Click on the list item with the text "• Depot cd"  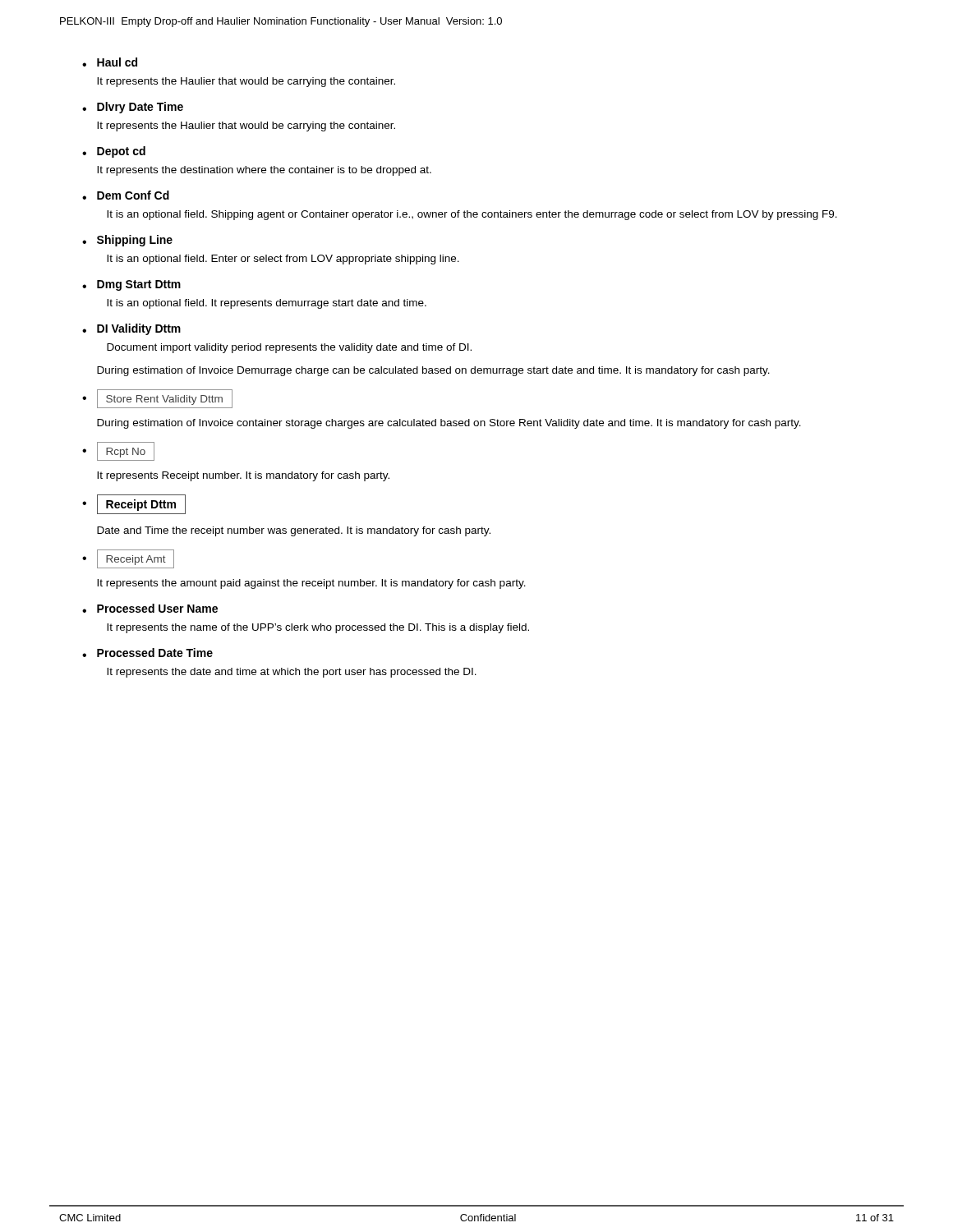[114, 152]
